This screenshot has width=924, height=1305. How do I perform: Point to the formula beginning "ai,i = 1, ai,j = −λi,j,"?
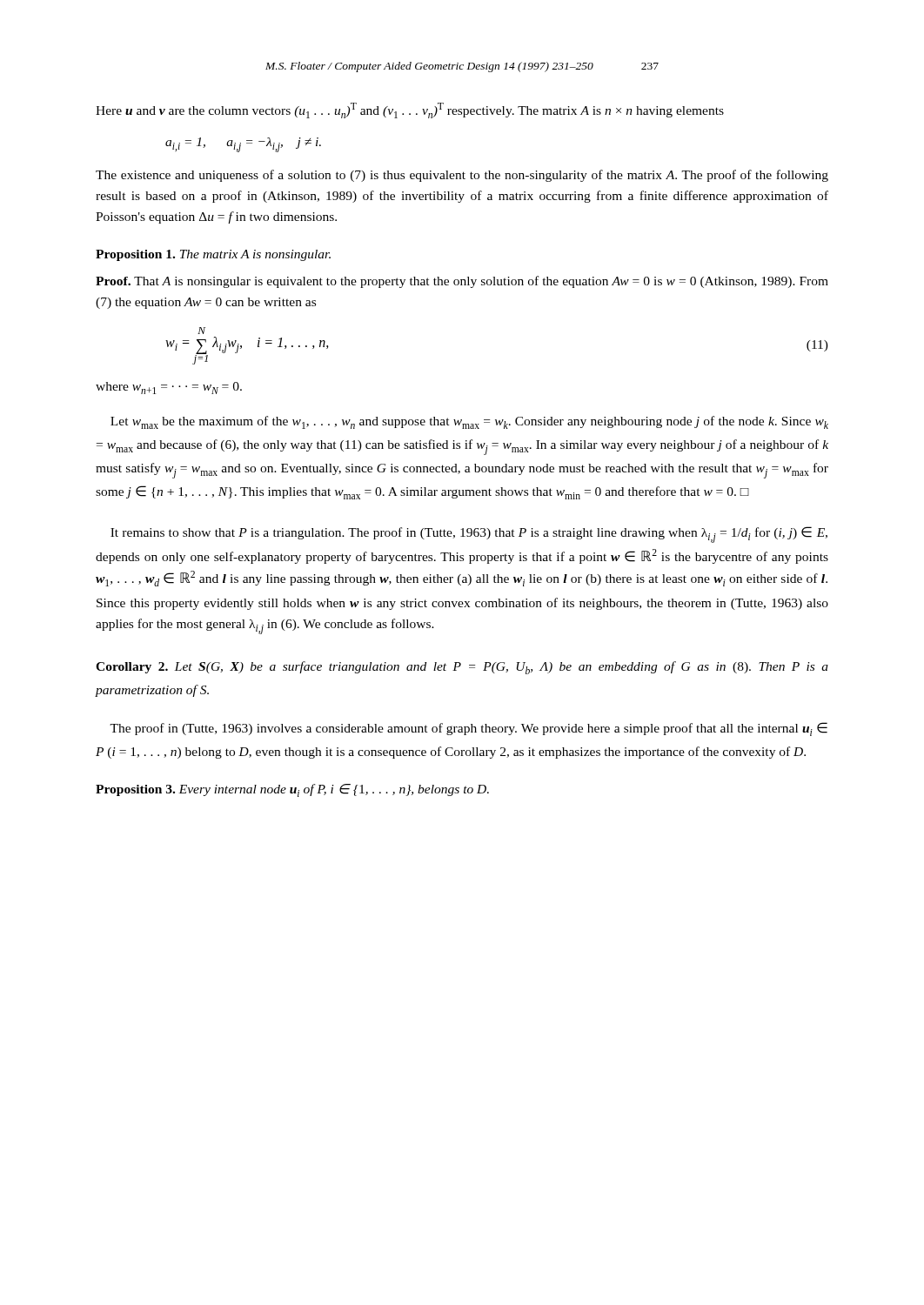pos(244,143)
